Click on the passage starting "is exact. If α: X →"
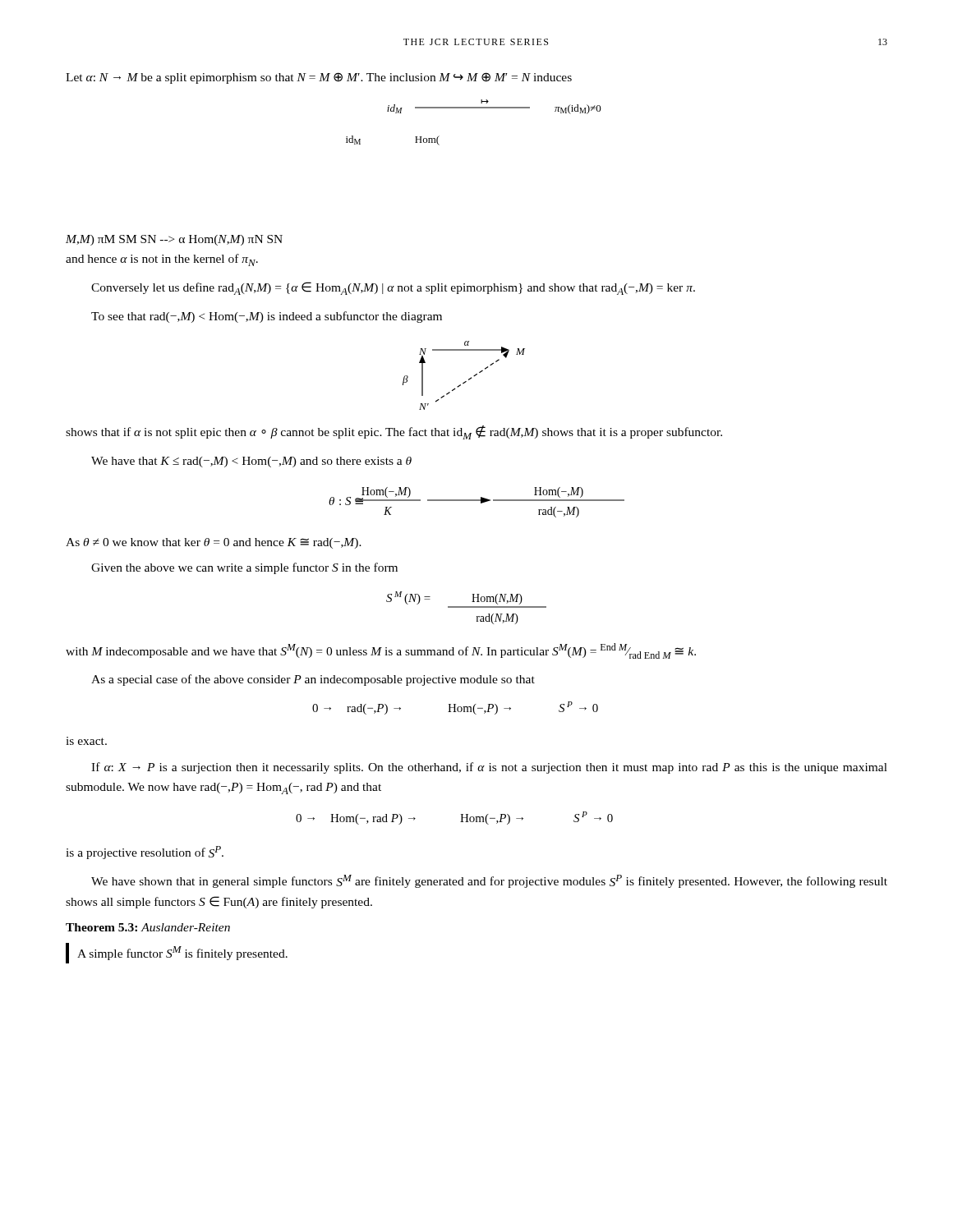This screenshot has width=953, height=1232. tap(476, 765)
